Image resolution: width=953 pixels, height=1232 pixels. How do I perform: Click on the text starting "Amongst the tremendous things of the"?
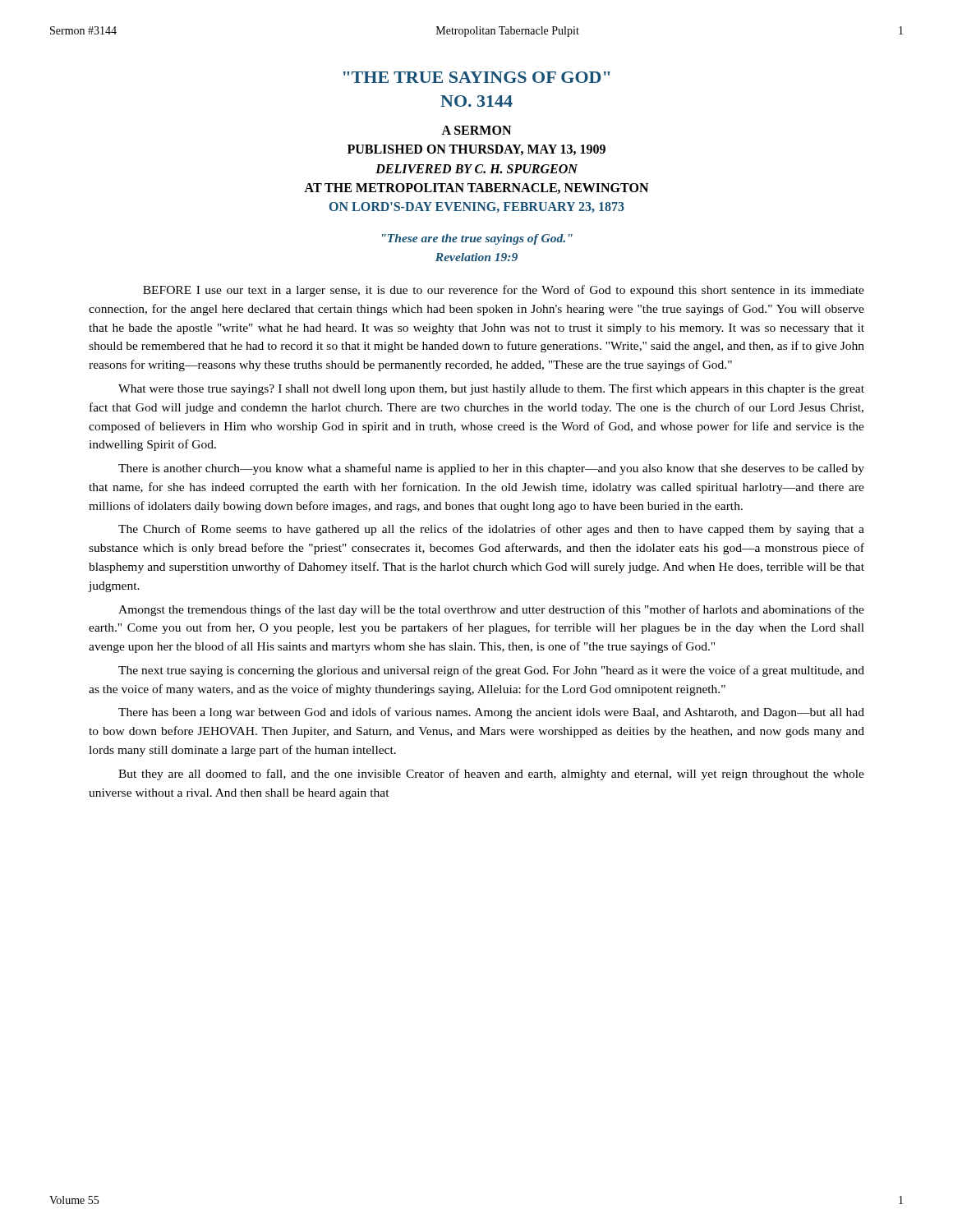476,628
